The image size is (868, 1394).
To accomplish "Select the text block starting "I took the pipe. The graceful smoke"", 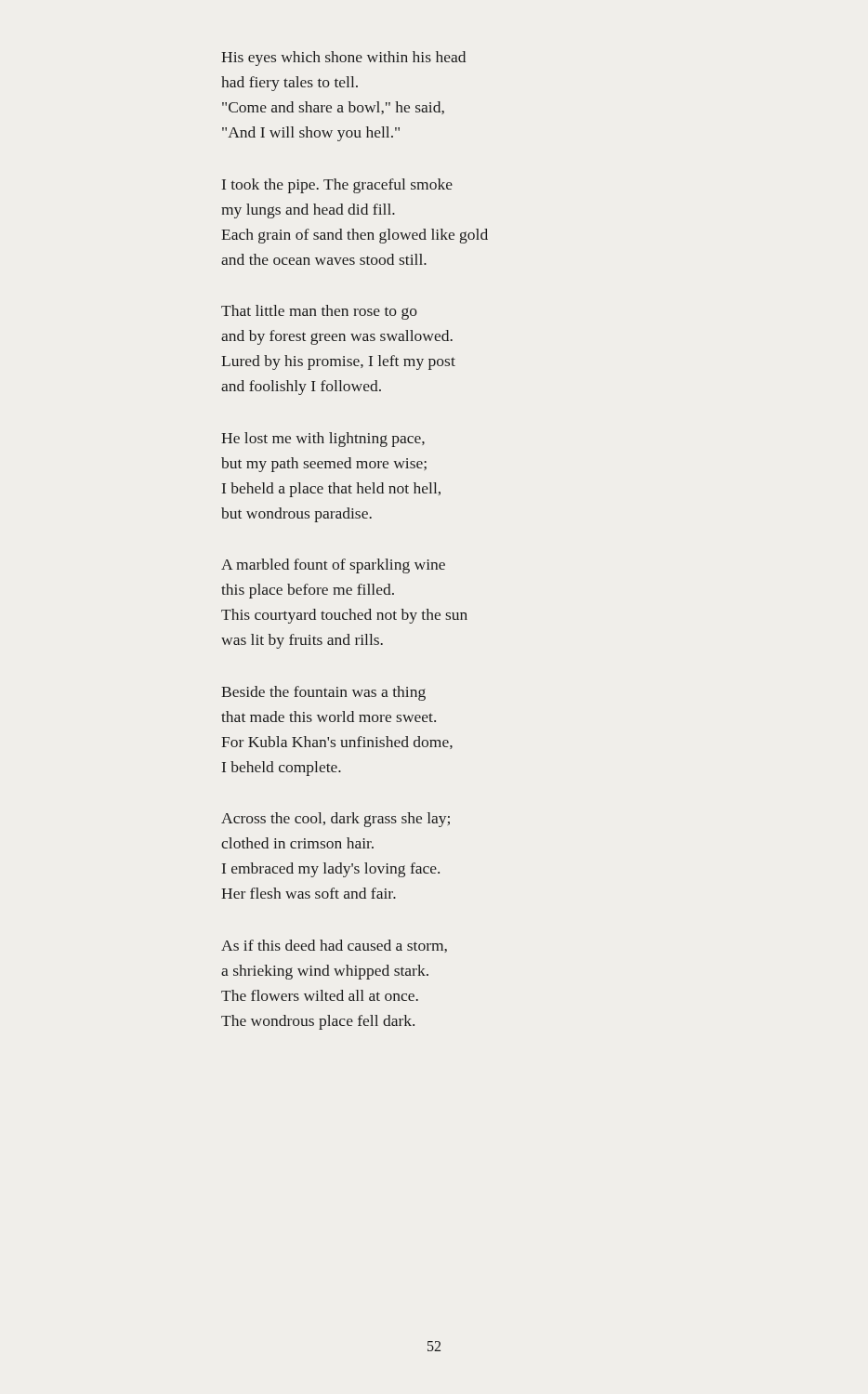I will click(355, 221).
